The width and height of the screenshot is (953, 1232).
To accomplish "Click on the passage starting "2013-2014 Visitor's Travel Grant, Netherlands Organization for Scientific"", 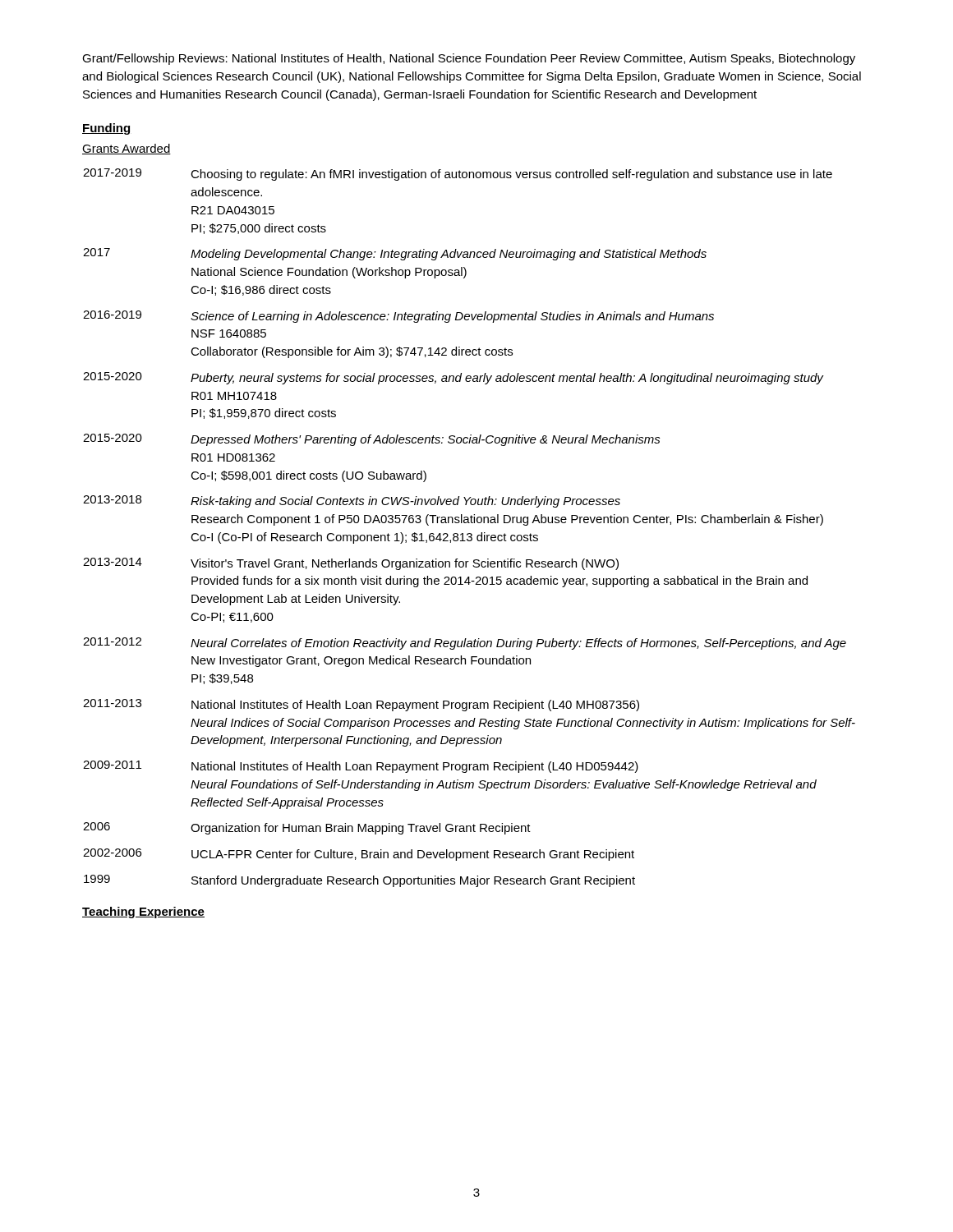I will pyautogui.click(x=476, y=592).
